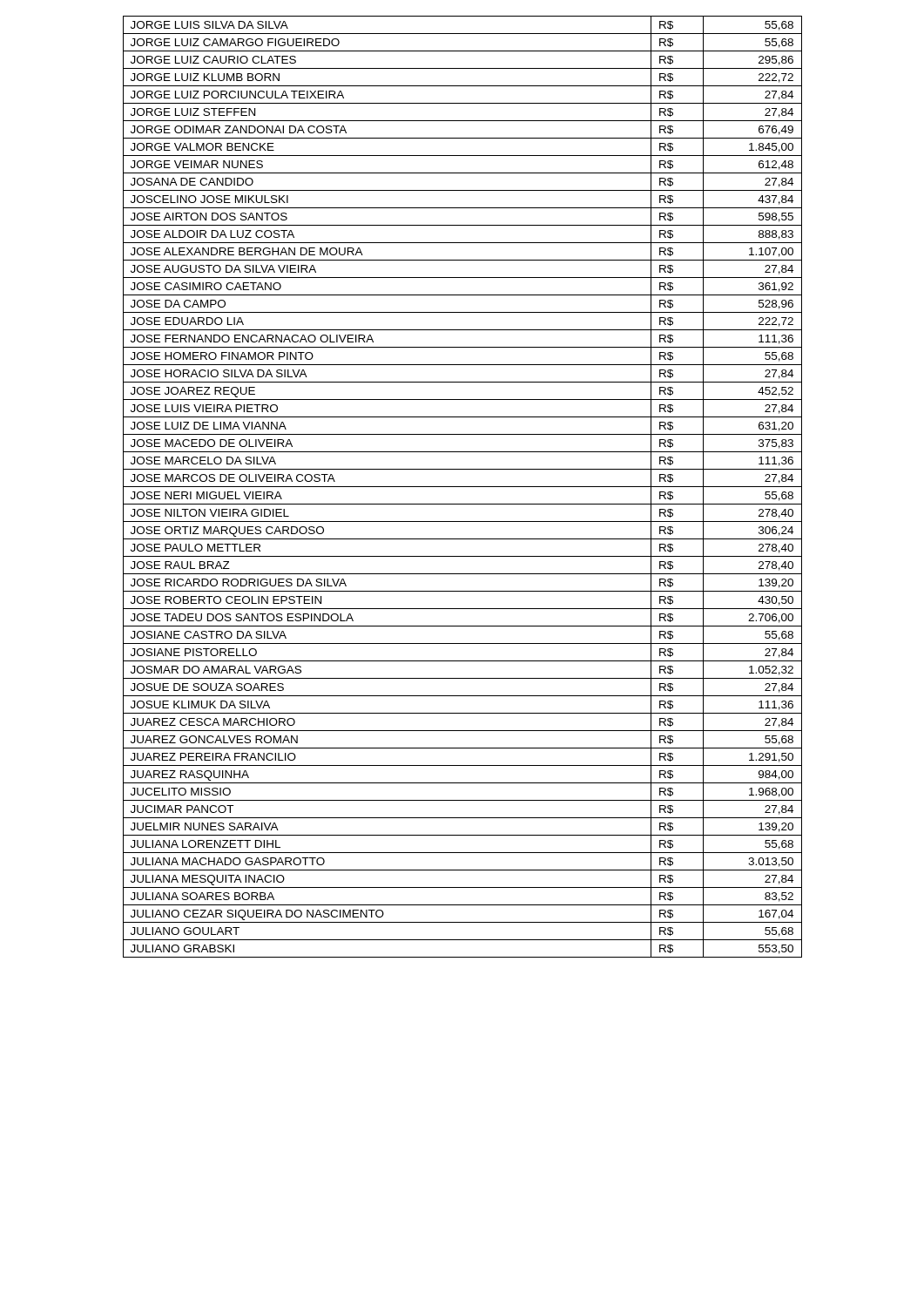Locate the table with the text "JORGE LUIZ CAMARGO FIGUEIREDO"
The height and width of the screenshot is (1307, 924).
pos(462,487)
